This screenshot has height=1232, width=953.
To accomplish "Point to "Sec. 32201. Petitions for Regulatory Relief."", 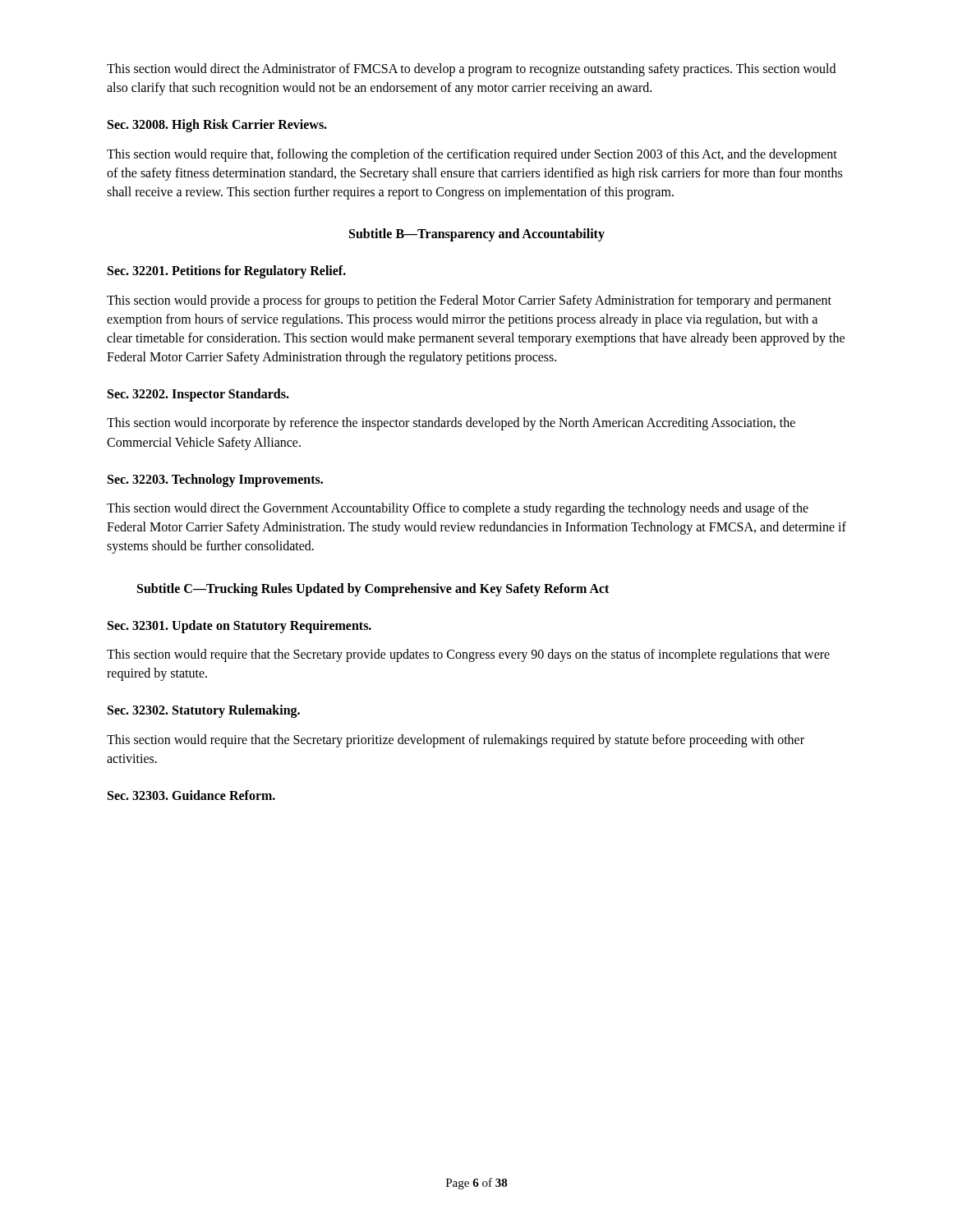I will [x=226, y=271].
